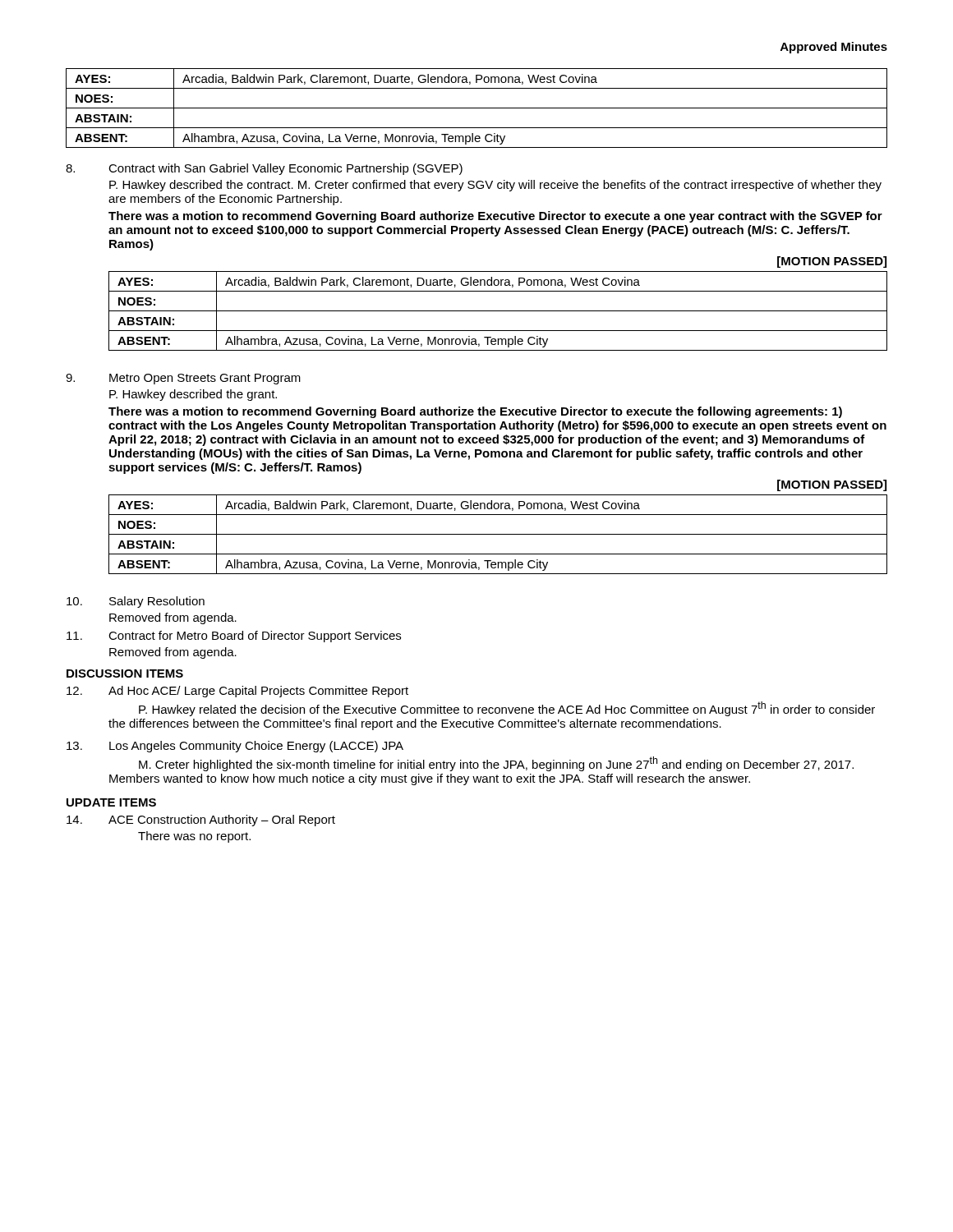Screen dimensions: 1232x953
Task: Locate the element starting "DISCUSSION ITEMS"
Action: point(125,673)
